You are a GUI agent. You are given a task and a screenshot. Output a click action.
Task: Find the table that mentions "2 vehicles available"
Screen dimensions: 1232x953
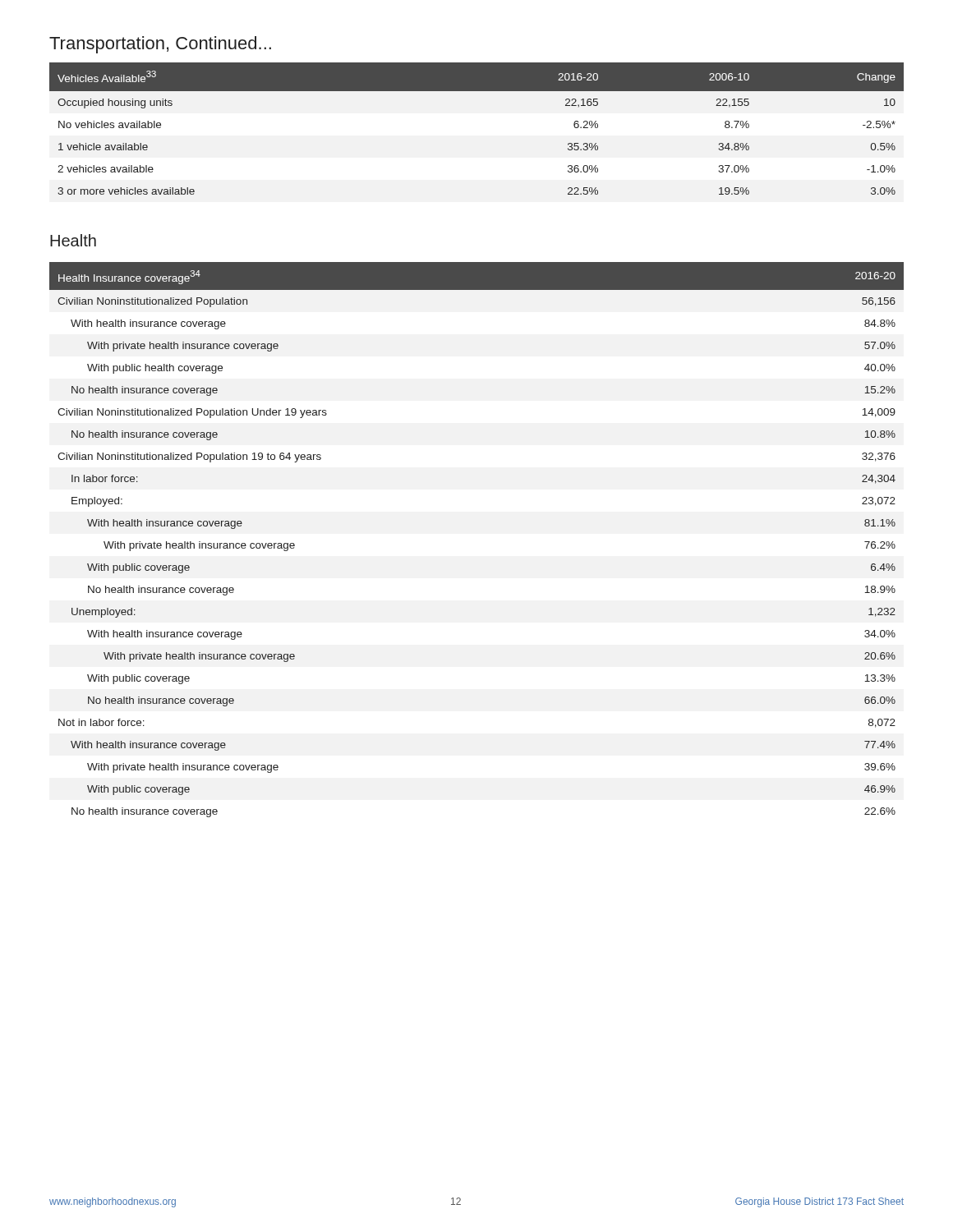tap(476, 132)
